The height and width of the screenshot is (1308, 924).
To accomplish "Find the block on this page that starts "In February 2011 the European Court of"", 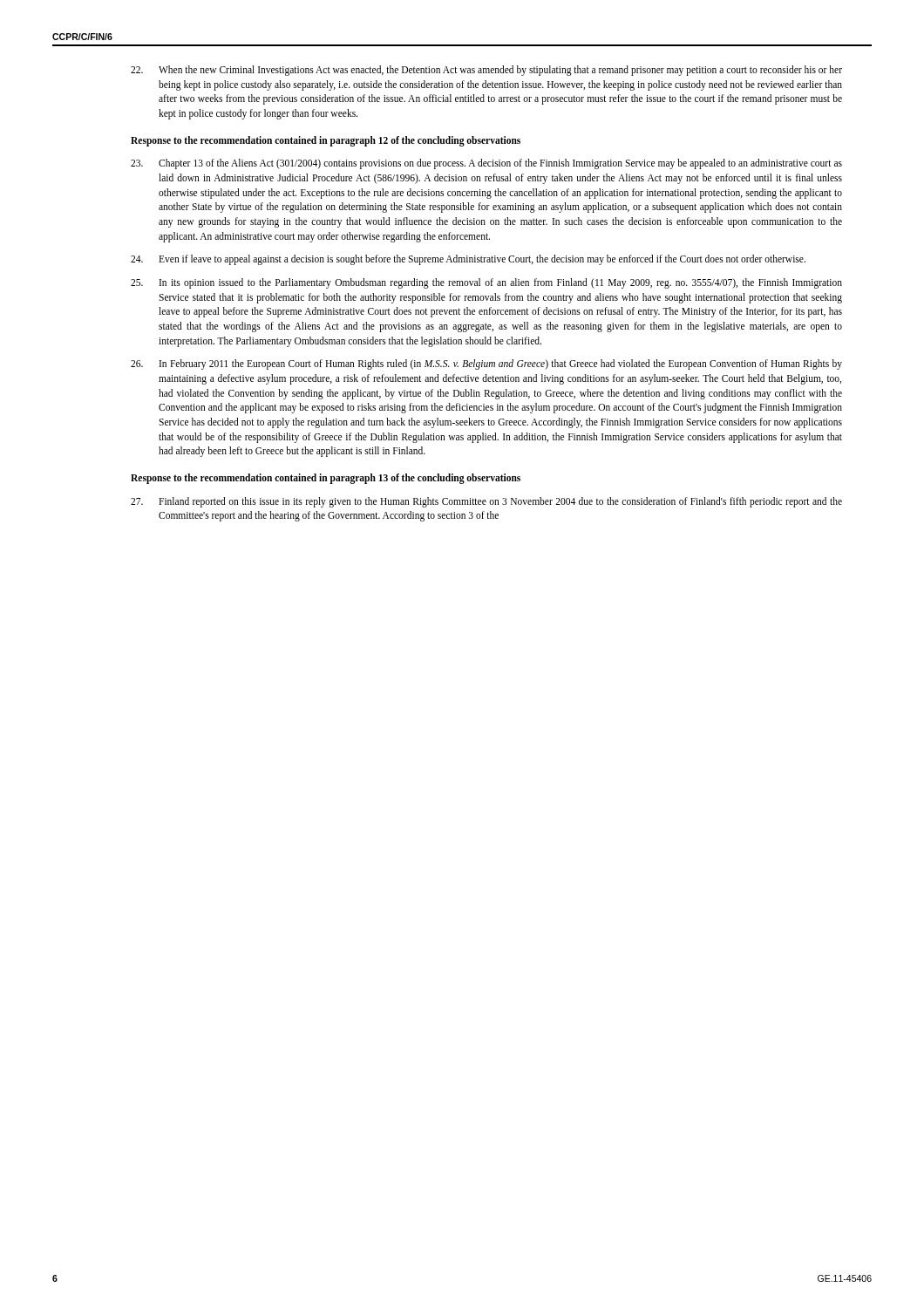I will (x=486, y=408).
